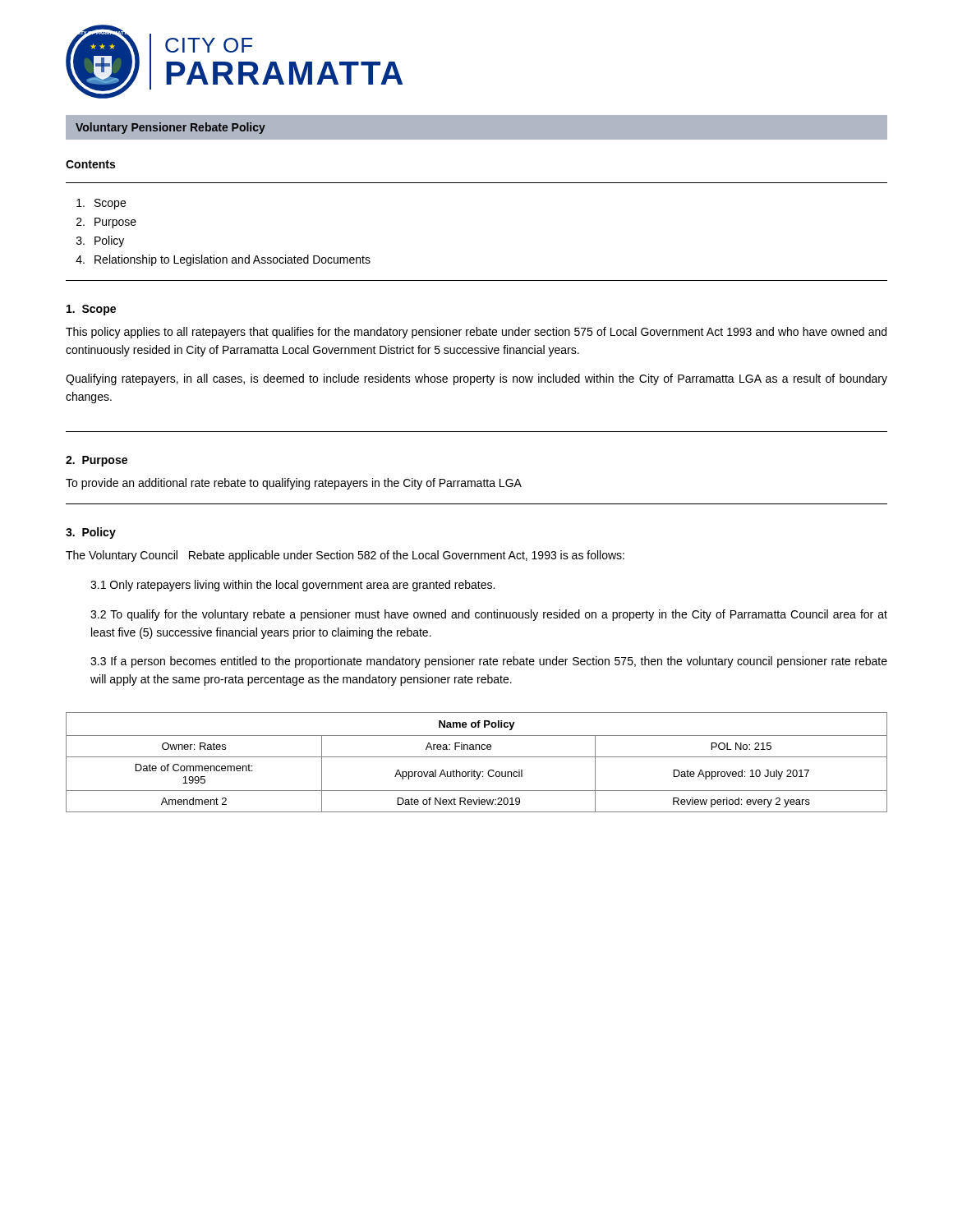The width and height of the screenshot is (953, 1232).
Task: Locate the block of text that opens with "This policy applies to all"
Action: (x=476, y=341)
